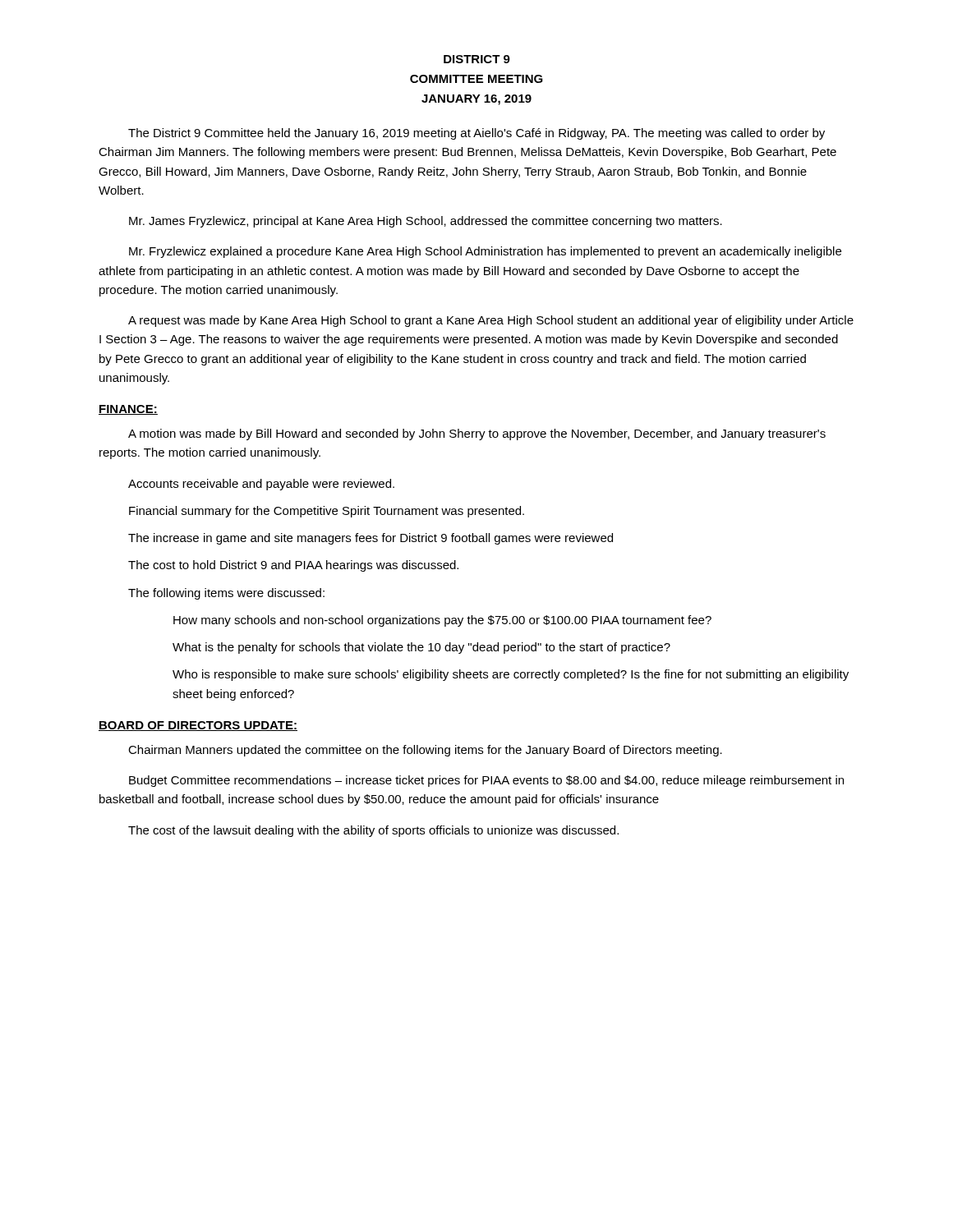Find the block on this page that starts "A motion was made"
The height and width of the screenshot is (1232, 953).
point(462,443)
